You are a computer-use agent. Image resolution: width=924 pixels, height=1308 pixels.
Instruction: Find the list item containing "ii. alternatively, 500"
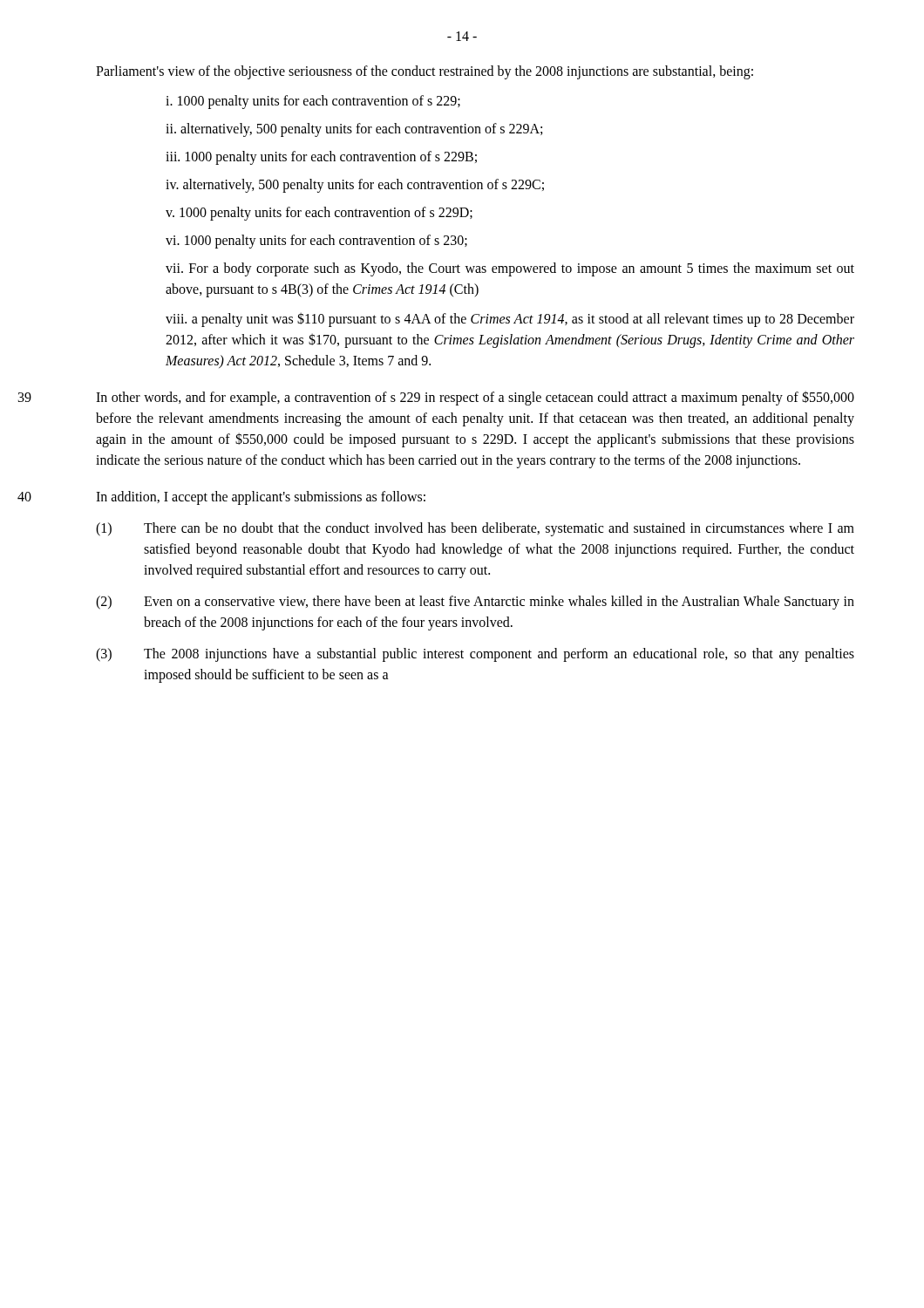coord(355,129)
